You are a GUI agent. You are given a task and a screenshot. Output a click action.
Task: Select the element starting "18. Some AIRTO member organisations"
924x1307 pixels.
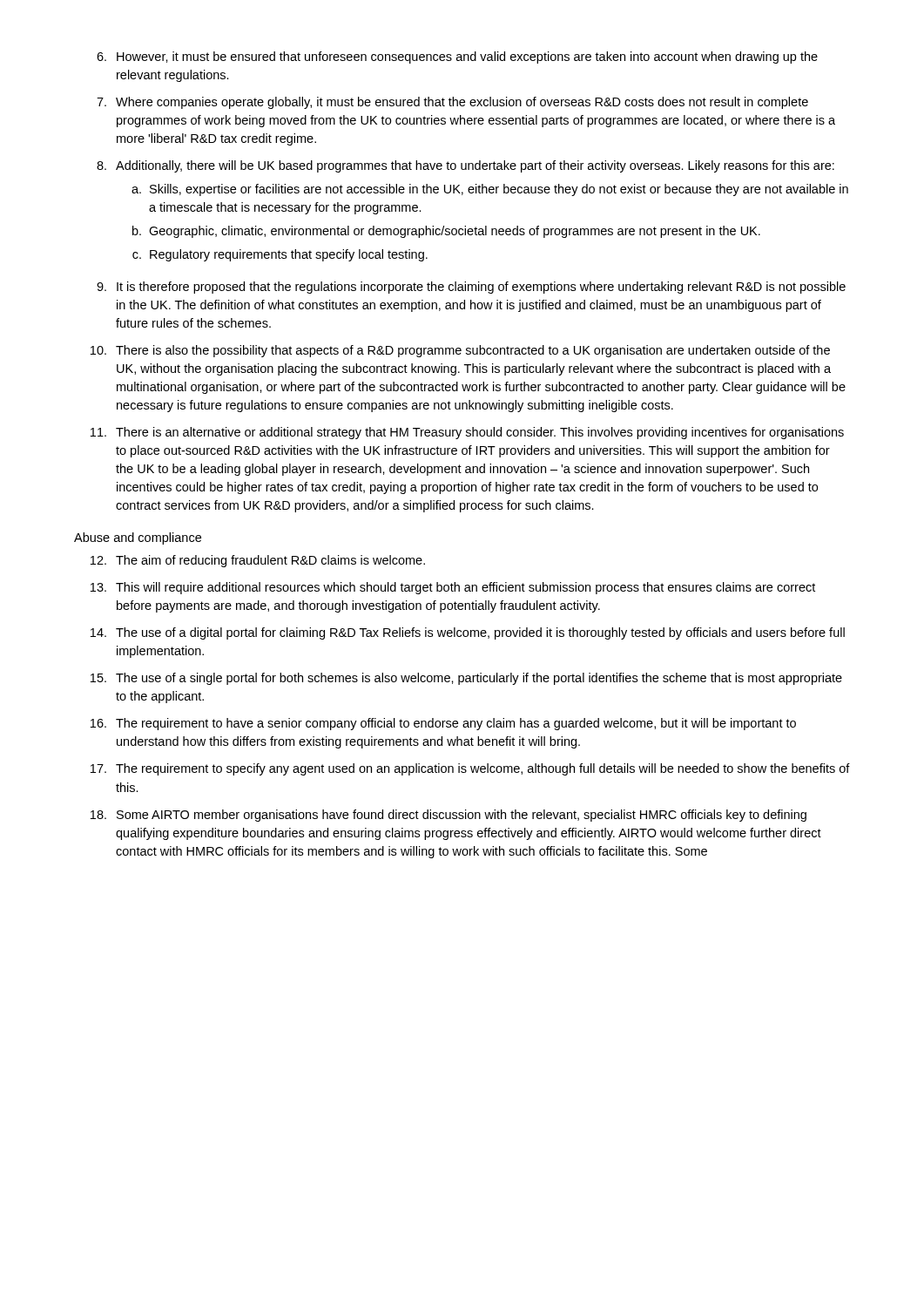pyautogui.click(x=462, y=833)
